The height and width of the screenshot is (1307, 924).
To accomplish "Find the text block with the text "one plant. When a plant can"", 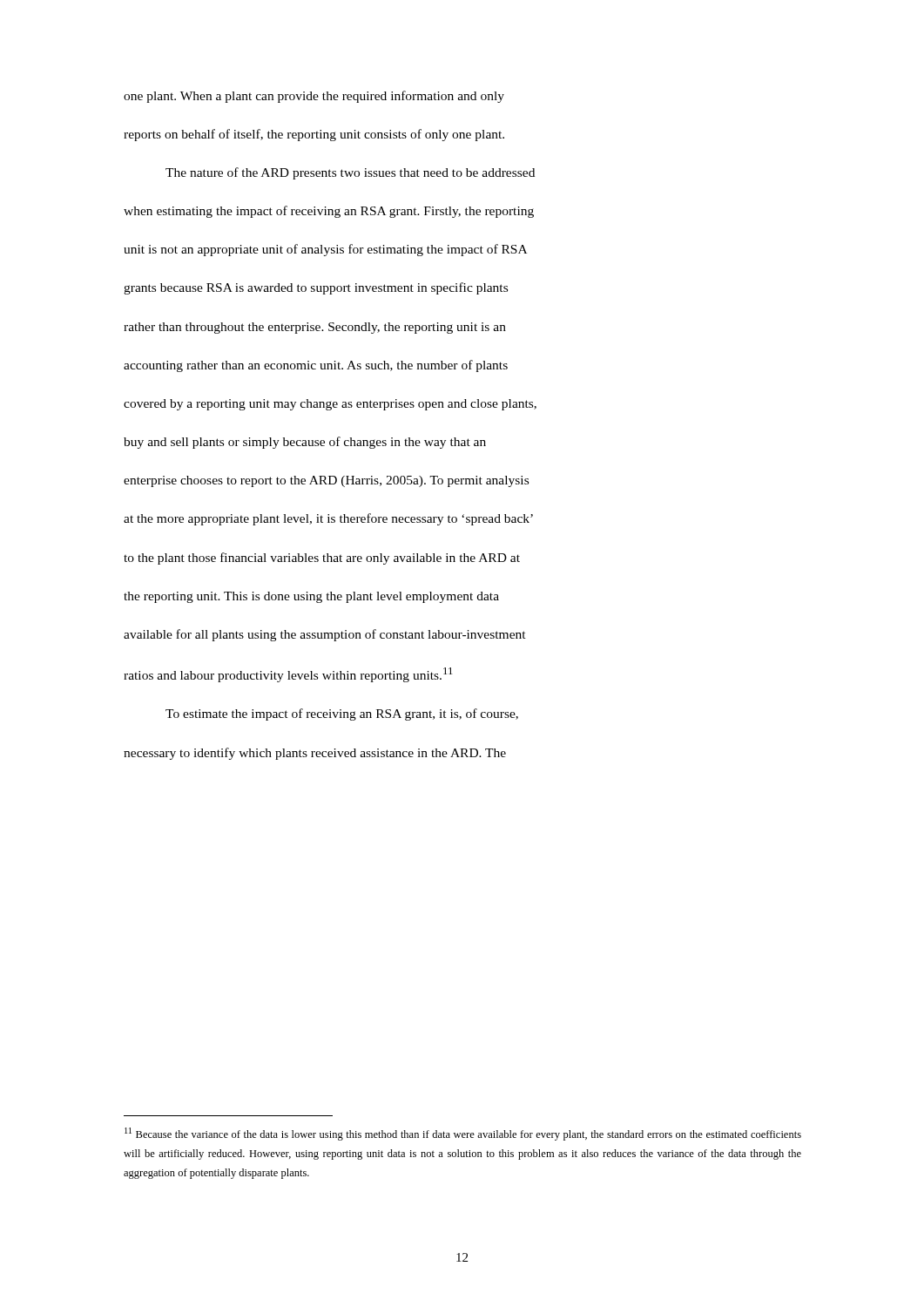I will pos(314,97).
